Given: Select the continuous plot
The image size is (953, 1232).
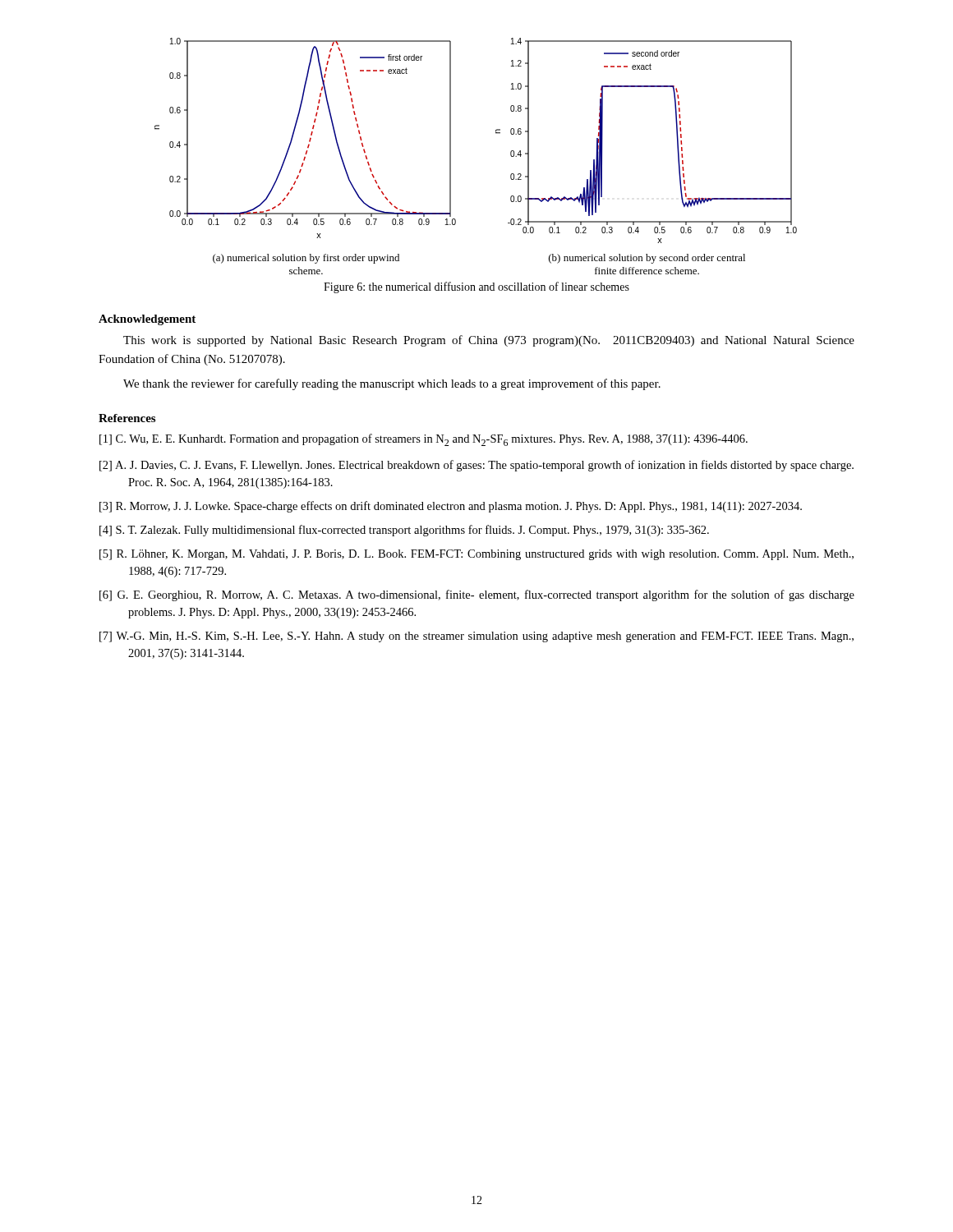Looking at the screenshot, I should click(476, 155).
